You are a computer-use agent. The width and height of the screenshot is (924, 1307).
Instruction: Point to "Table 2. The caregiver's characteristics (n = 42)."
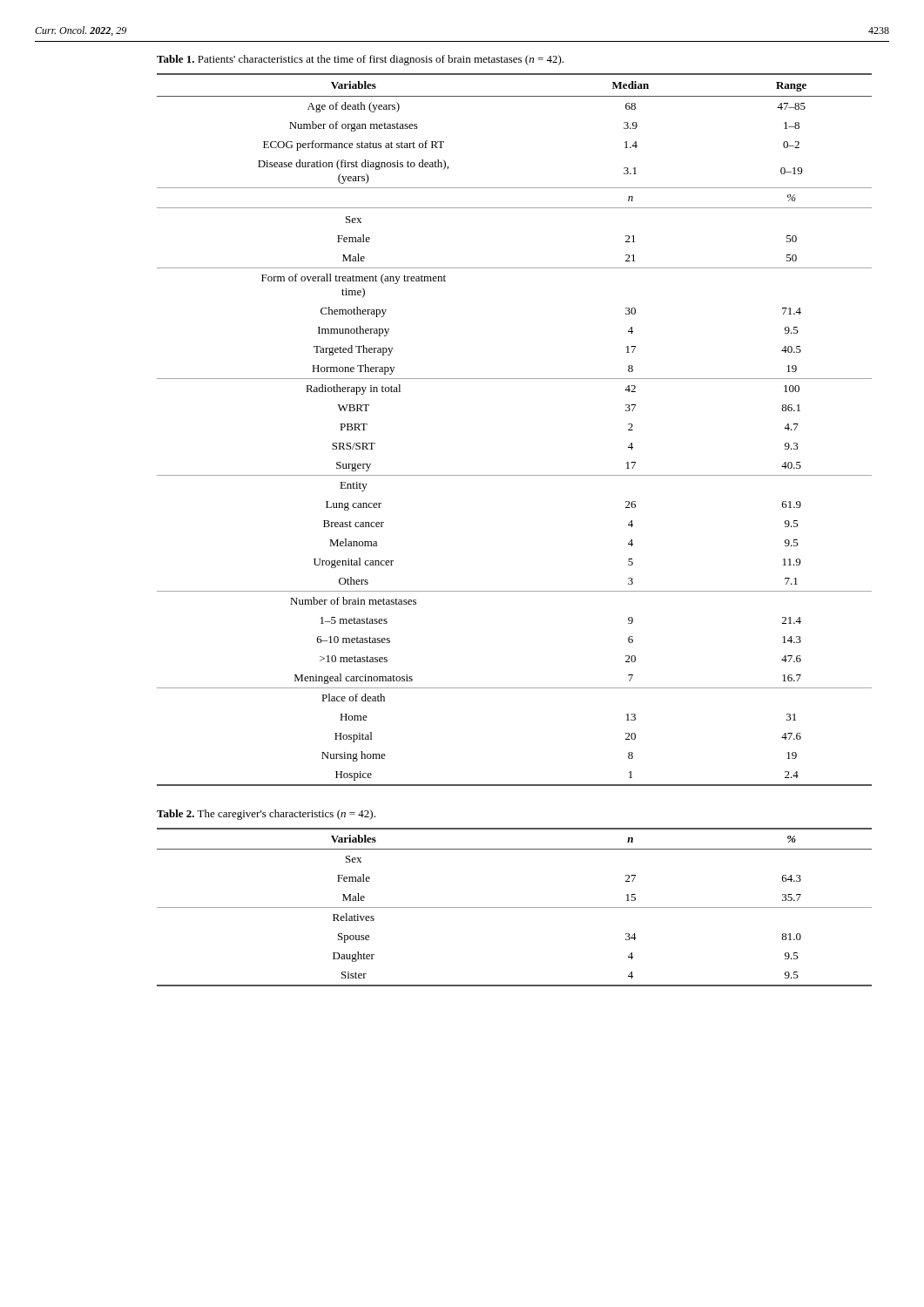pos(266,813)
